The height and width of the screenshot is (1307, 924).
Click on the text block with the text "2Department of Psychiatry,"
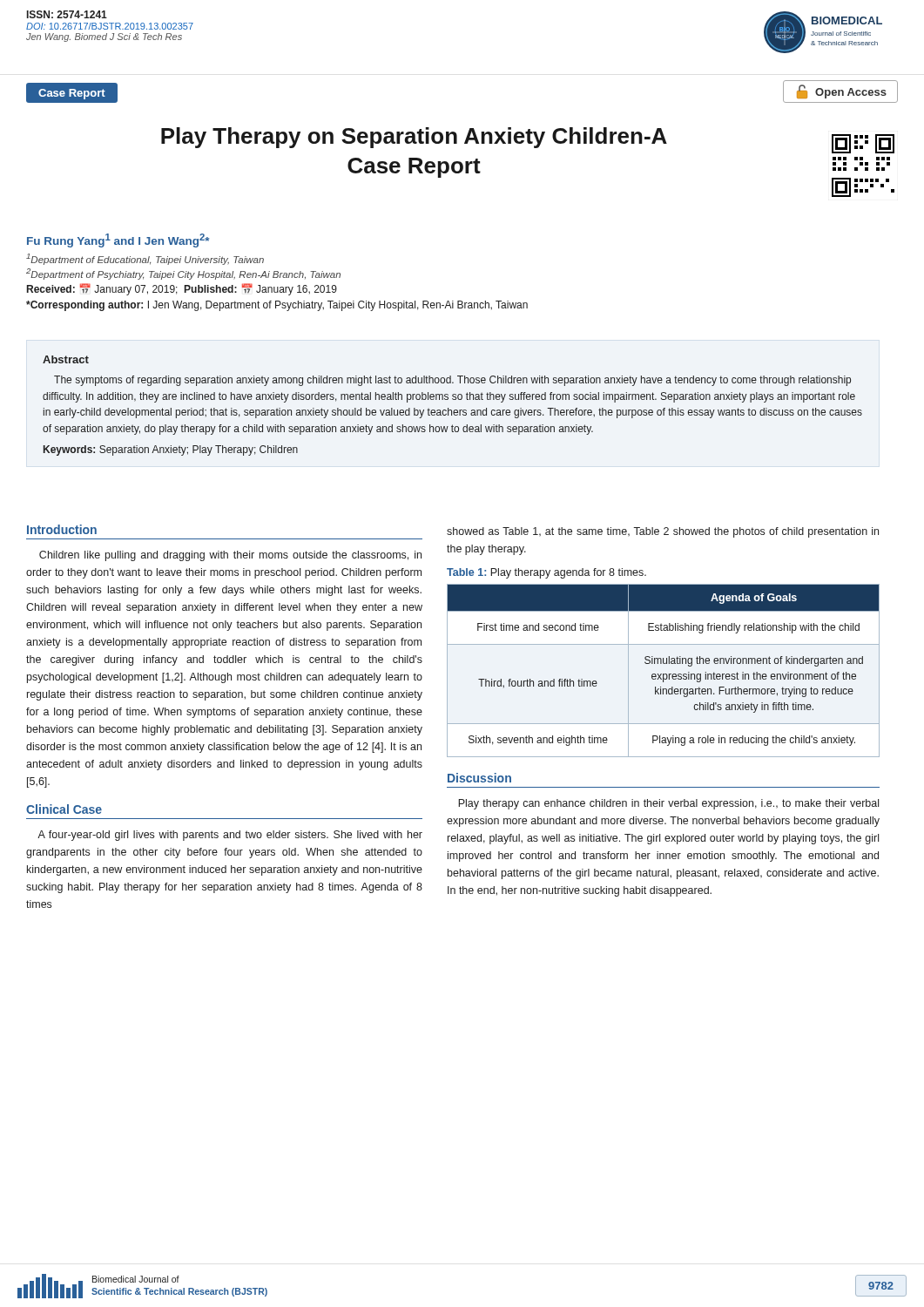coord(184,273)
